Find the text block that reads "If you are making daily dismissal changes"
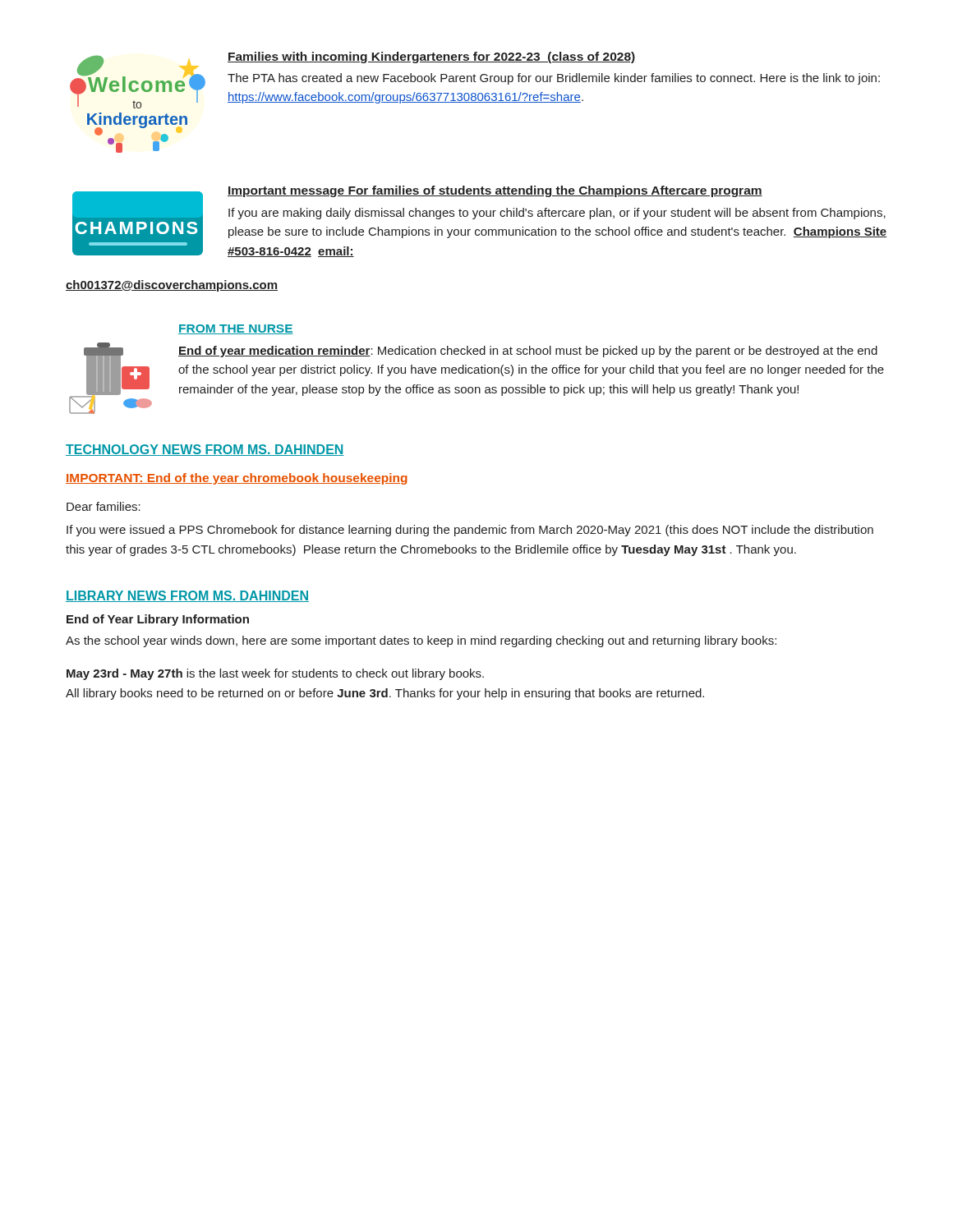This screenshot has width=953, height=1232. point(557,231)
